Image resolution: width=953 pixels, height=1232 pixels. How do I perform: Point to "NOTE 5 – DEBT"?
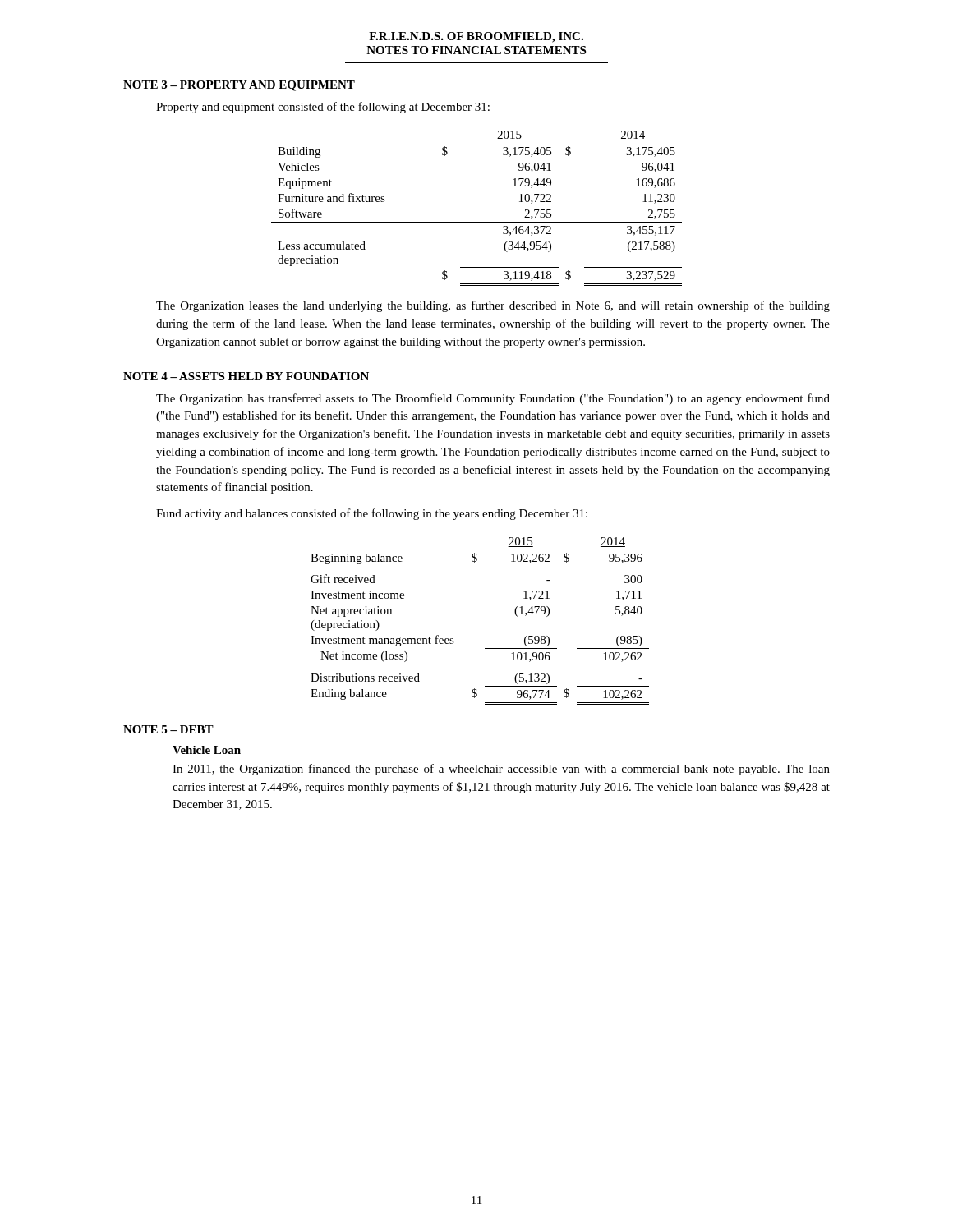pyautogui.click(x=168, y=729)
